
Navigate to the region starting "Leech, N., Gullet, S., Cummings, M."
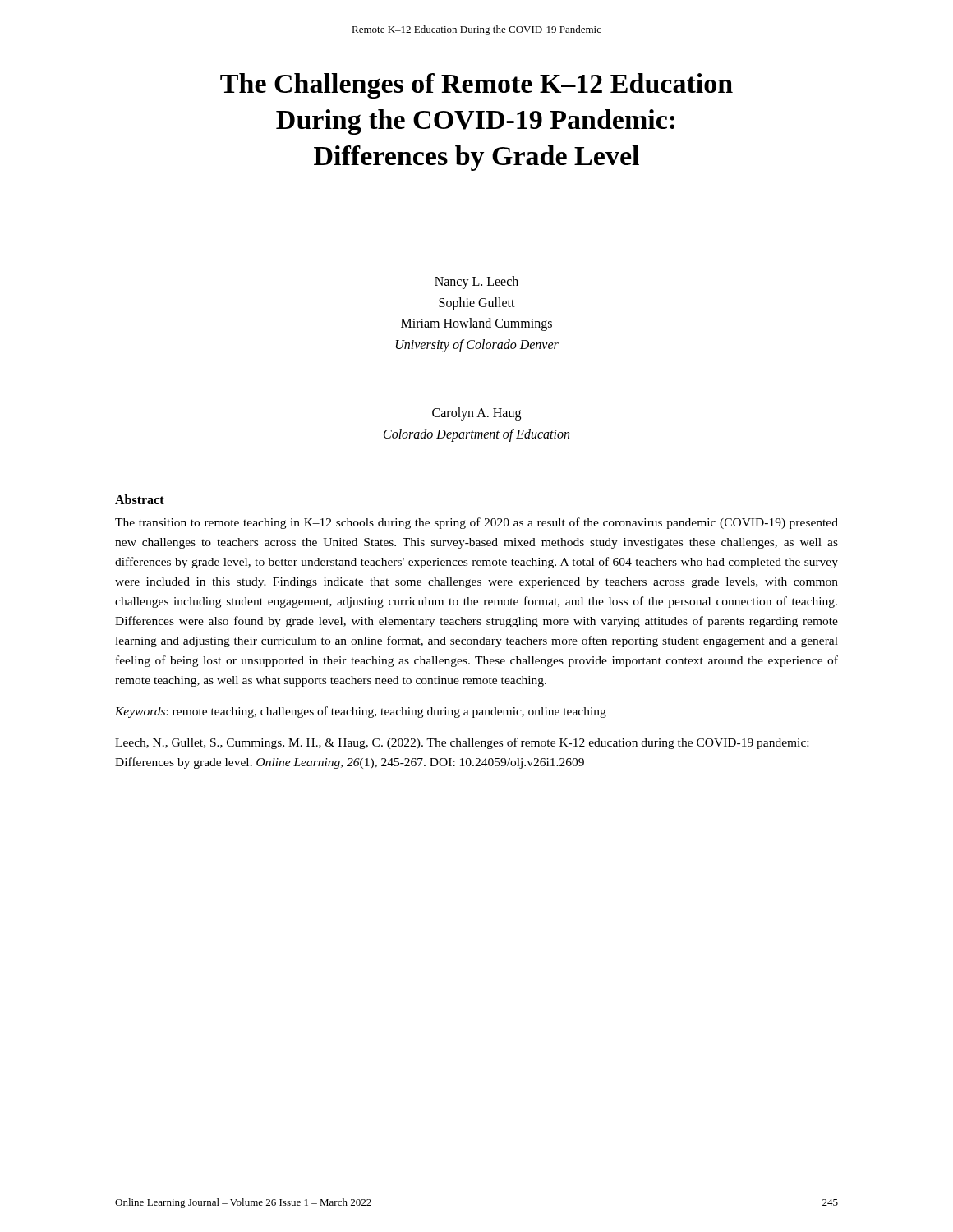pyautogui.click(x=462, y=752)
